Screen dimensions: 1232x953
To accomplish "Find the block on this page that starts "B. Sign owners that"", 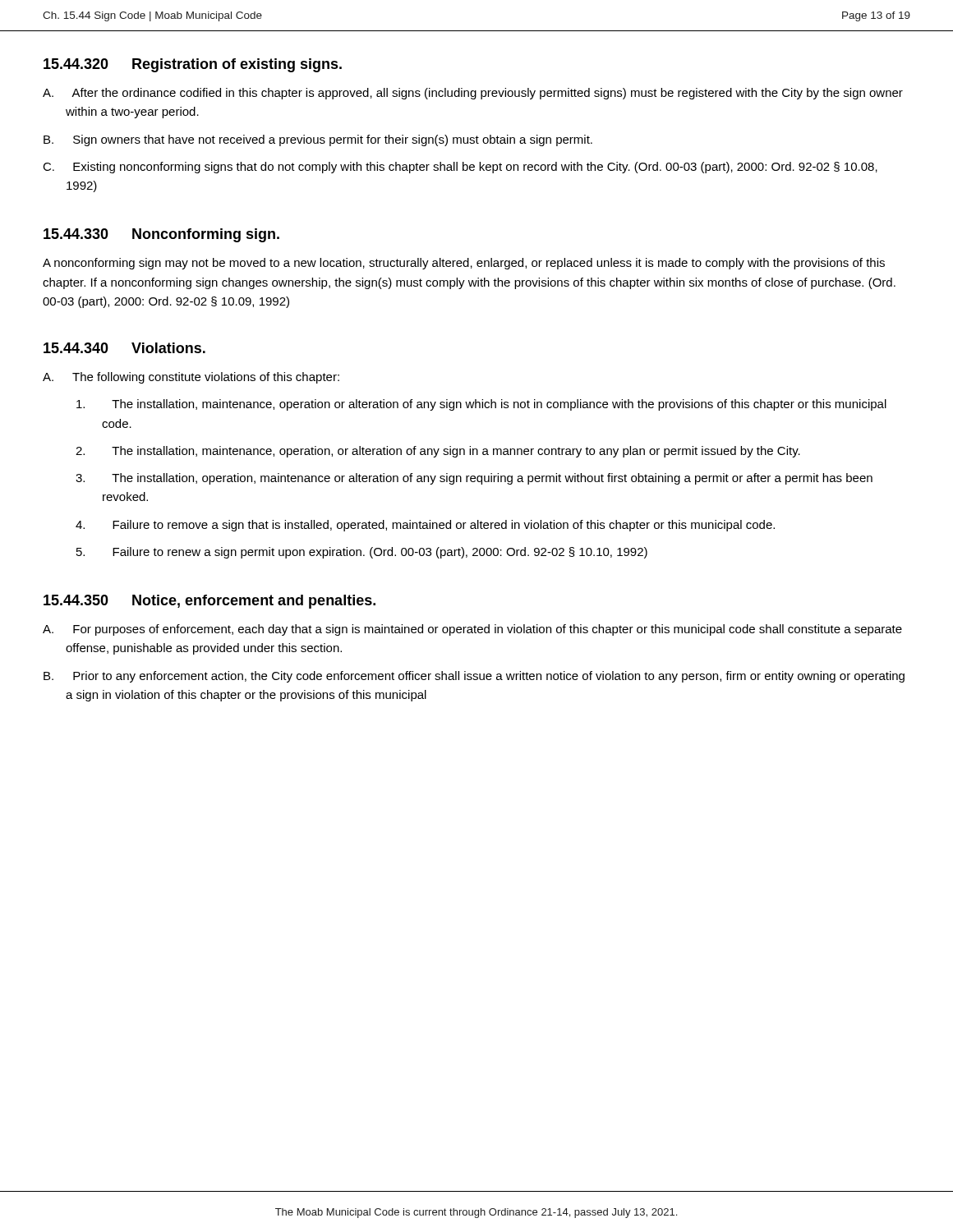I will [x=318, y=139].
